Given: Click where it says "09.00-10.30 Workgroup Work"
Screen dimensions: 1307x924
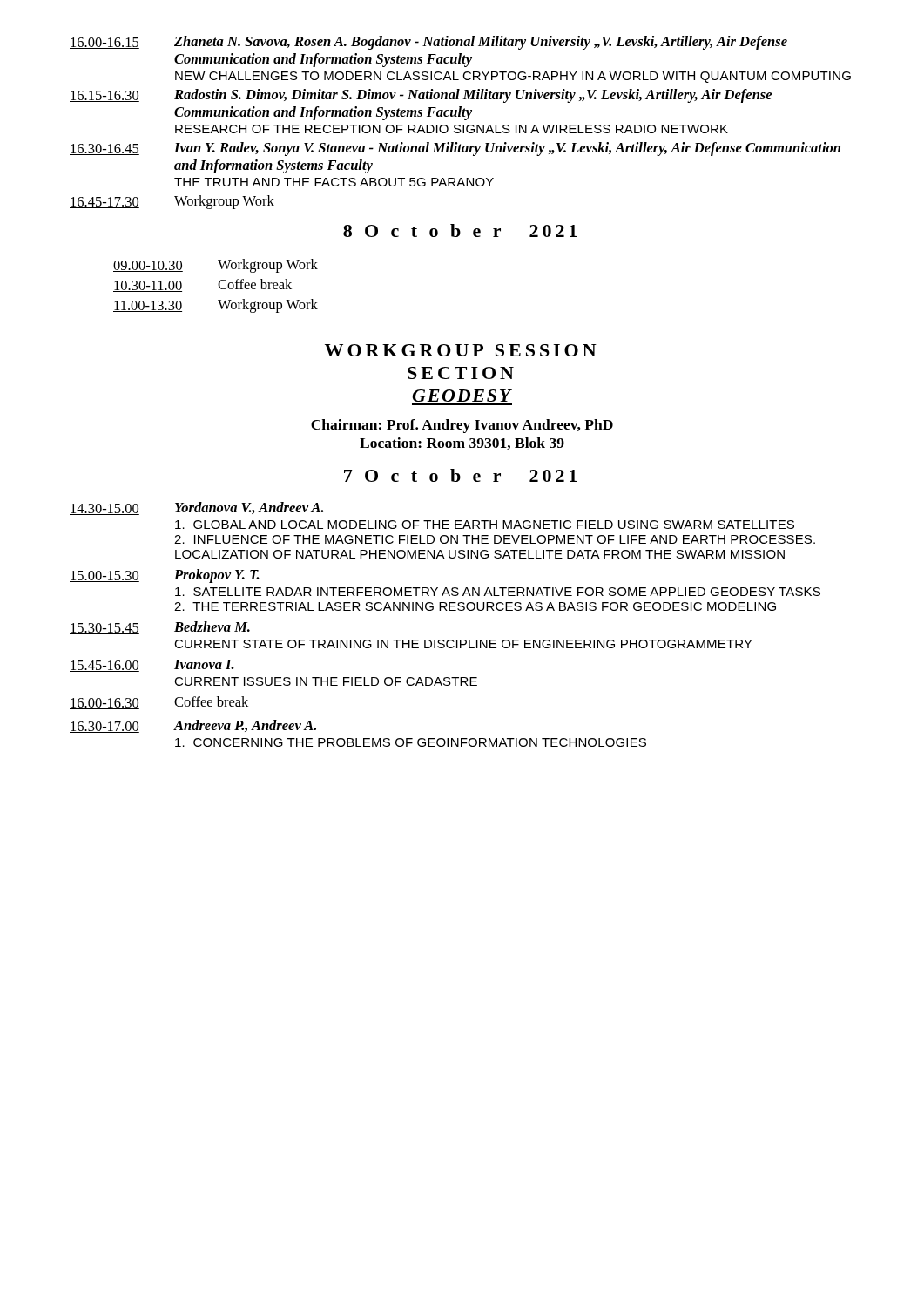Looking at the screenshot, I should tap(216, 266).
